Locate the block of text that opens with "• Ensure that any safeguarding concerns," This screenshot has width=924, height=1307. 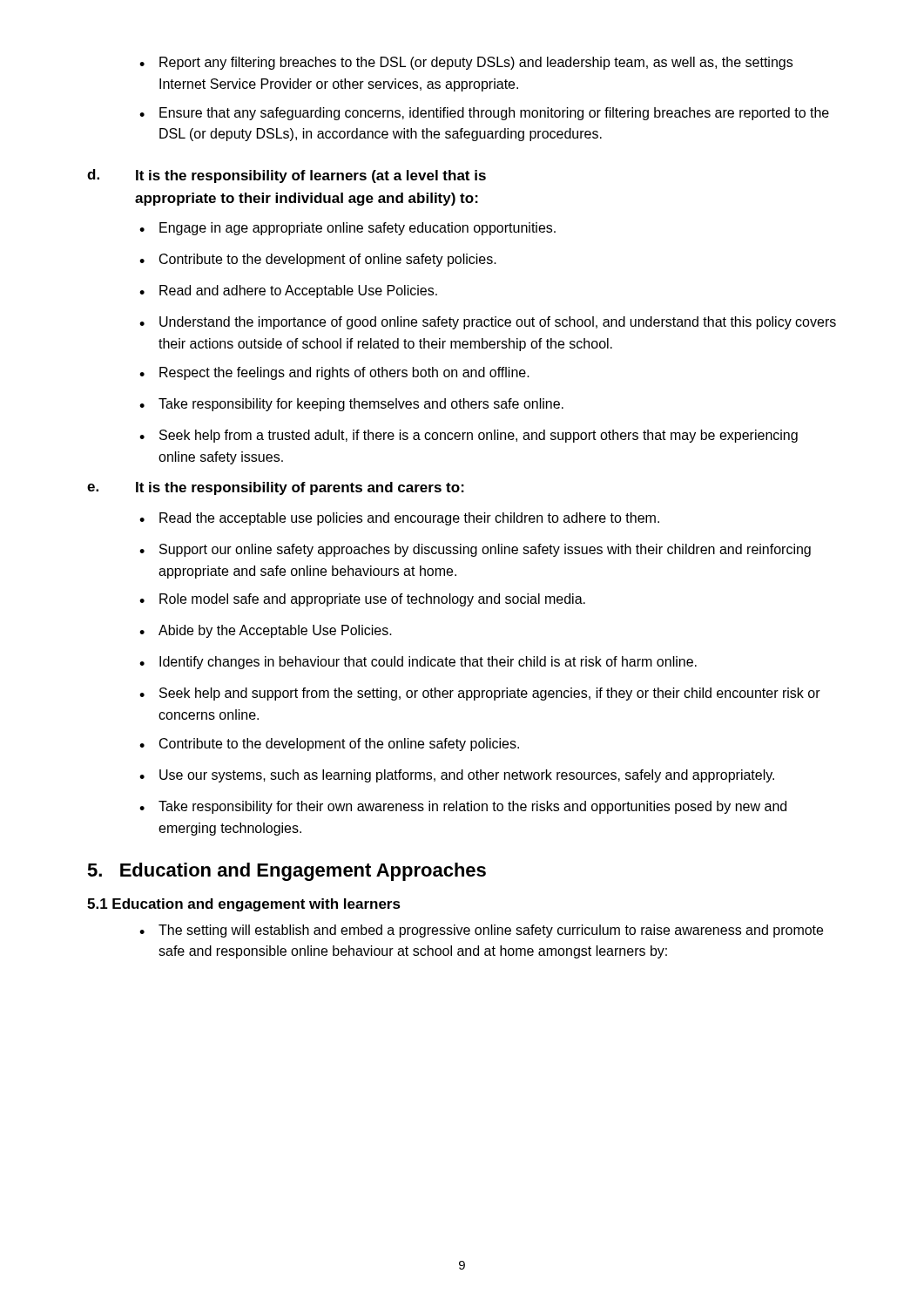[488, 124]
